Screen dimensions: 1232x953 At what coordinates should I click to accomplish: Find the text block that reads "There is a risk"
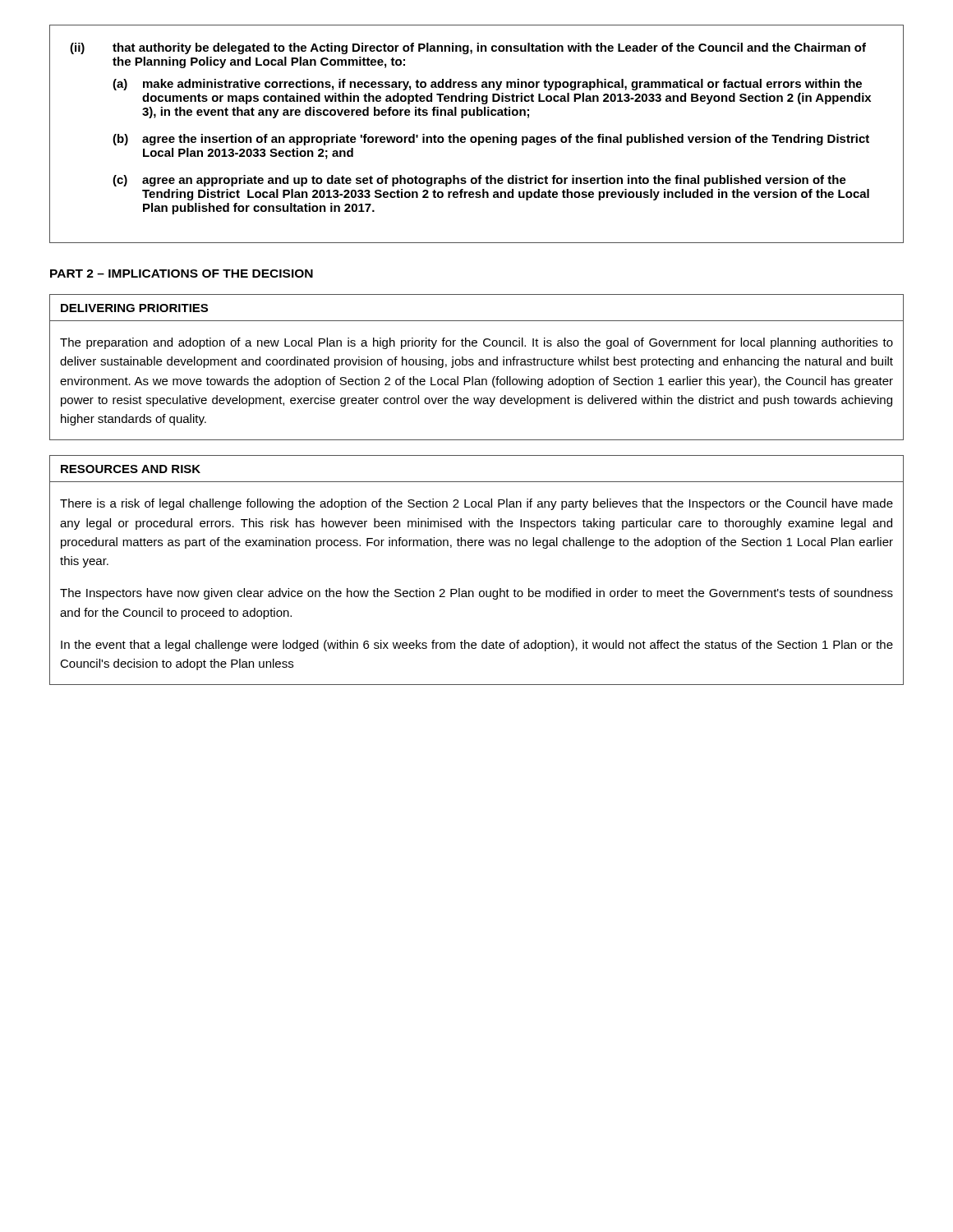pos(476,583)
